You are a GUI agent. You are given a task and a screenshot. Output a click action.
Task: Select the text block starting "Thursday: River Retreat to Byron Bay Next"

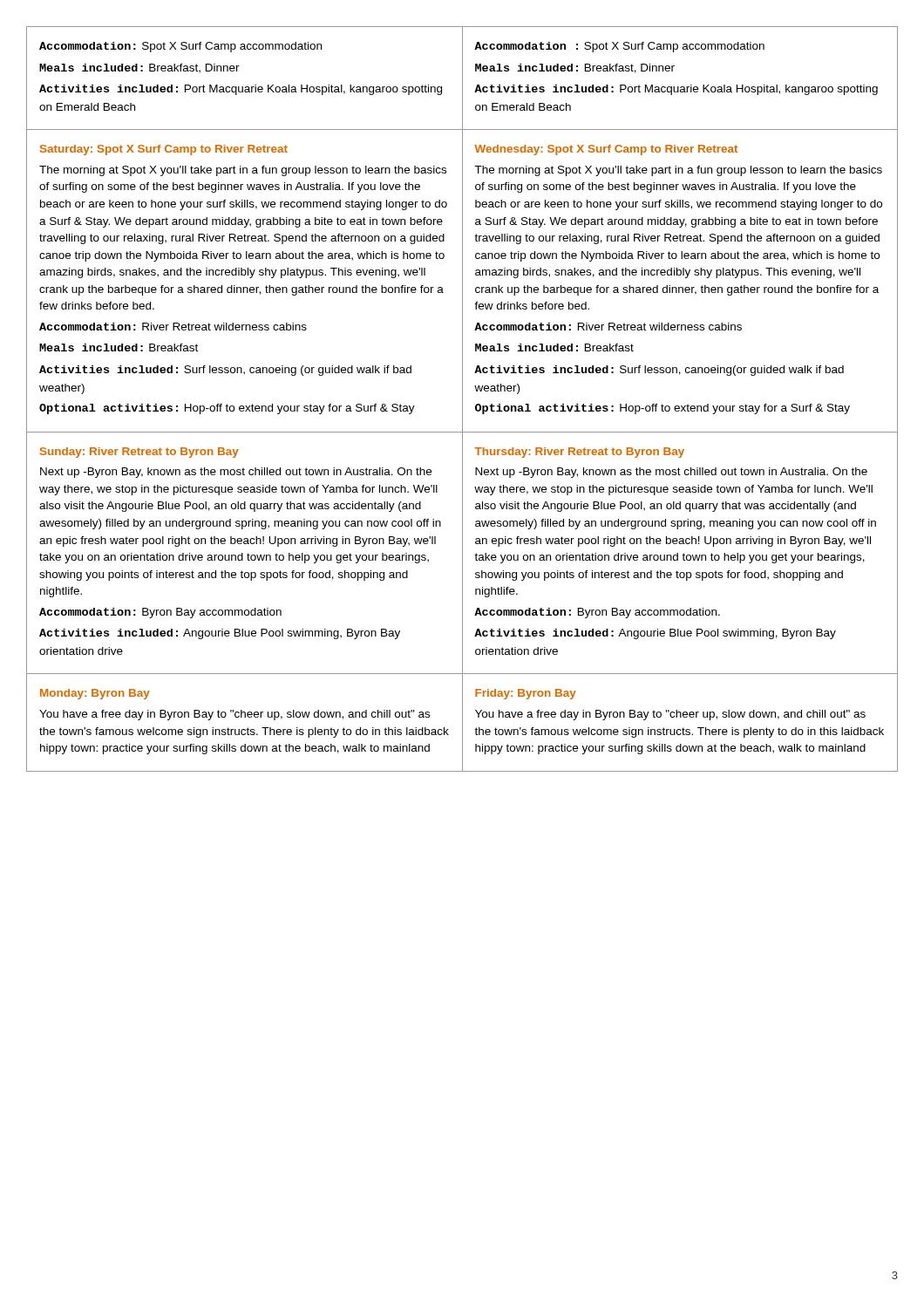[x=680, y=551]
